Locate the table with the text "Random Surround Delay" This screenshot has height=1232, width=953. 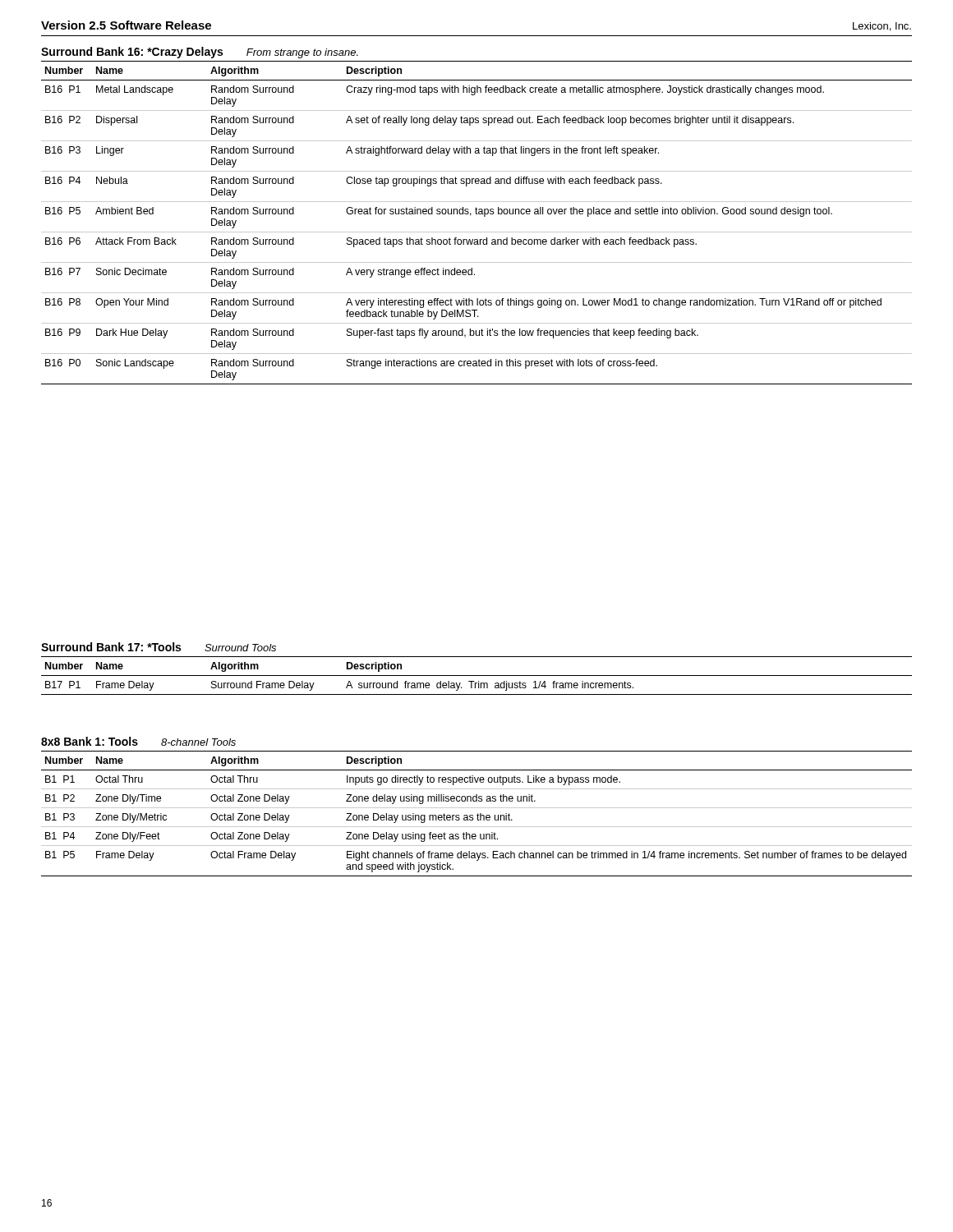pos(476,223)
